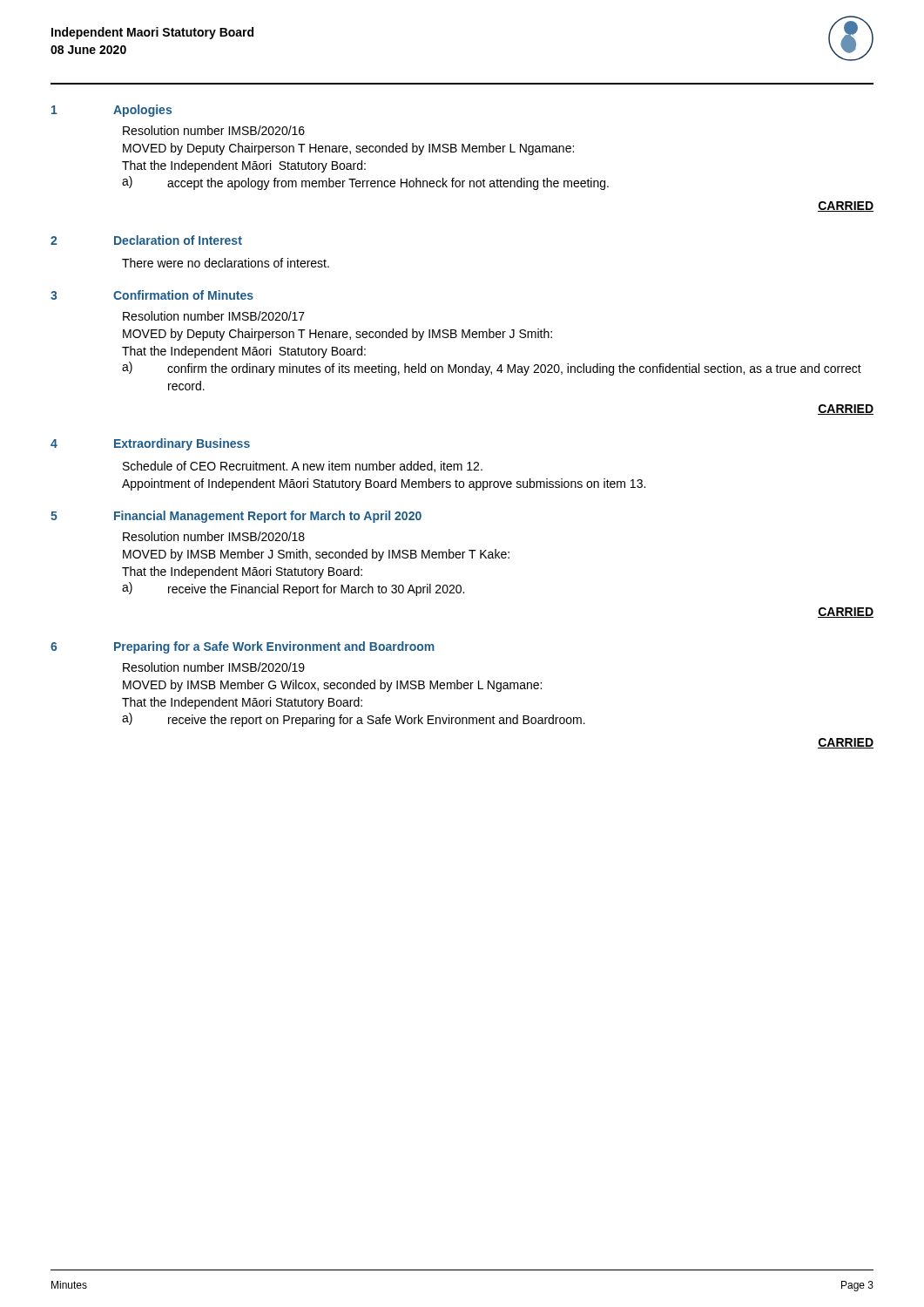
Task: Locate the text that says "Resolution number IMSB/2020/18"
Action: point(213,537)
